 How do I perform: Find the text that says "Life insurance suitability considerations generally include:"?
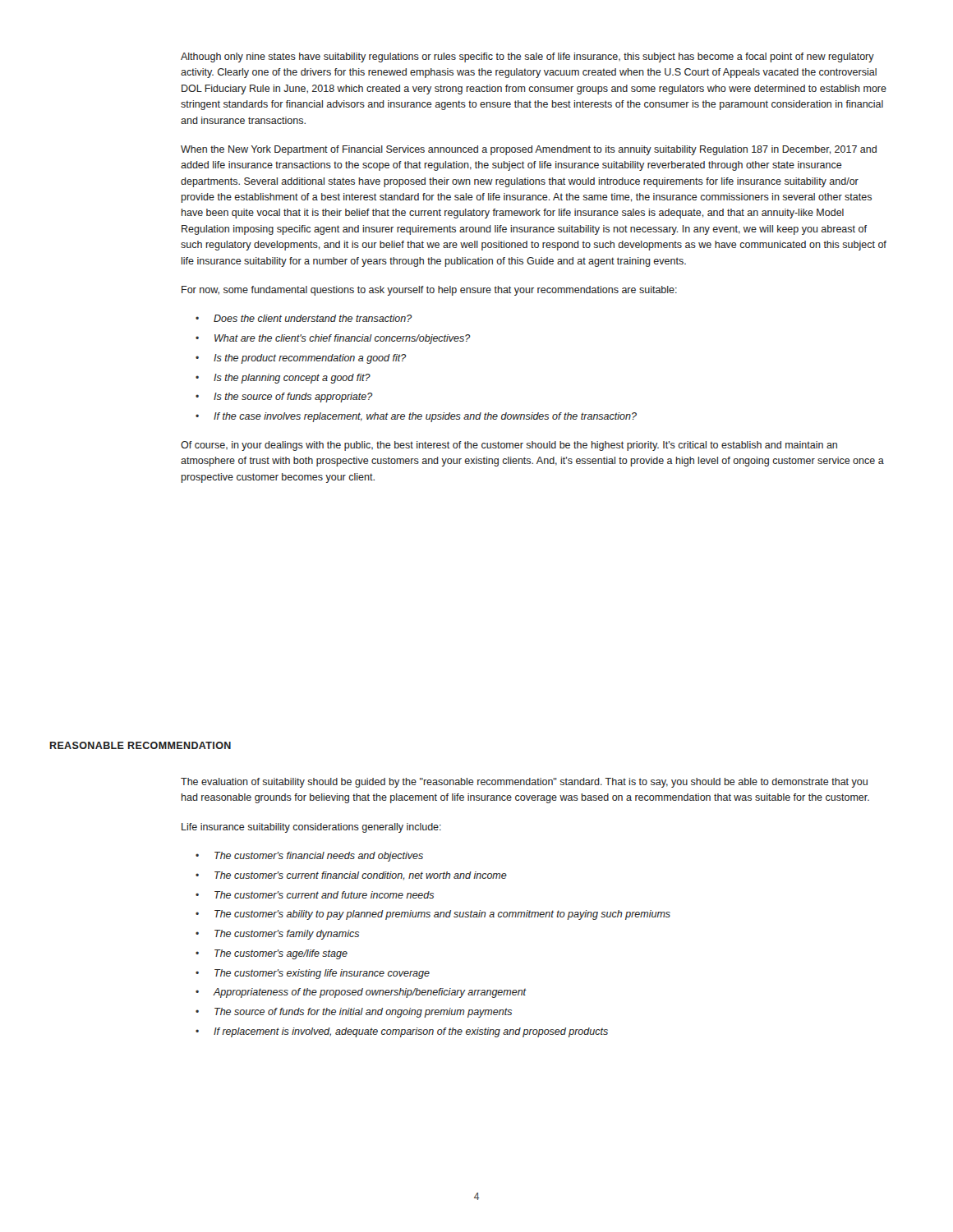tap(311, 827)
